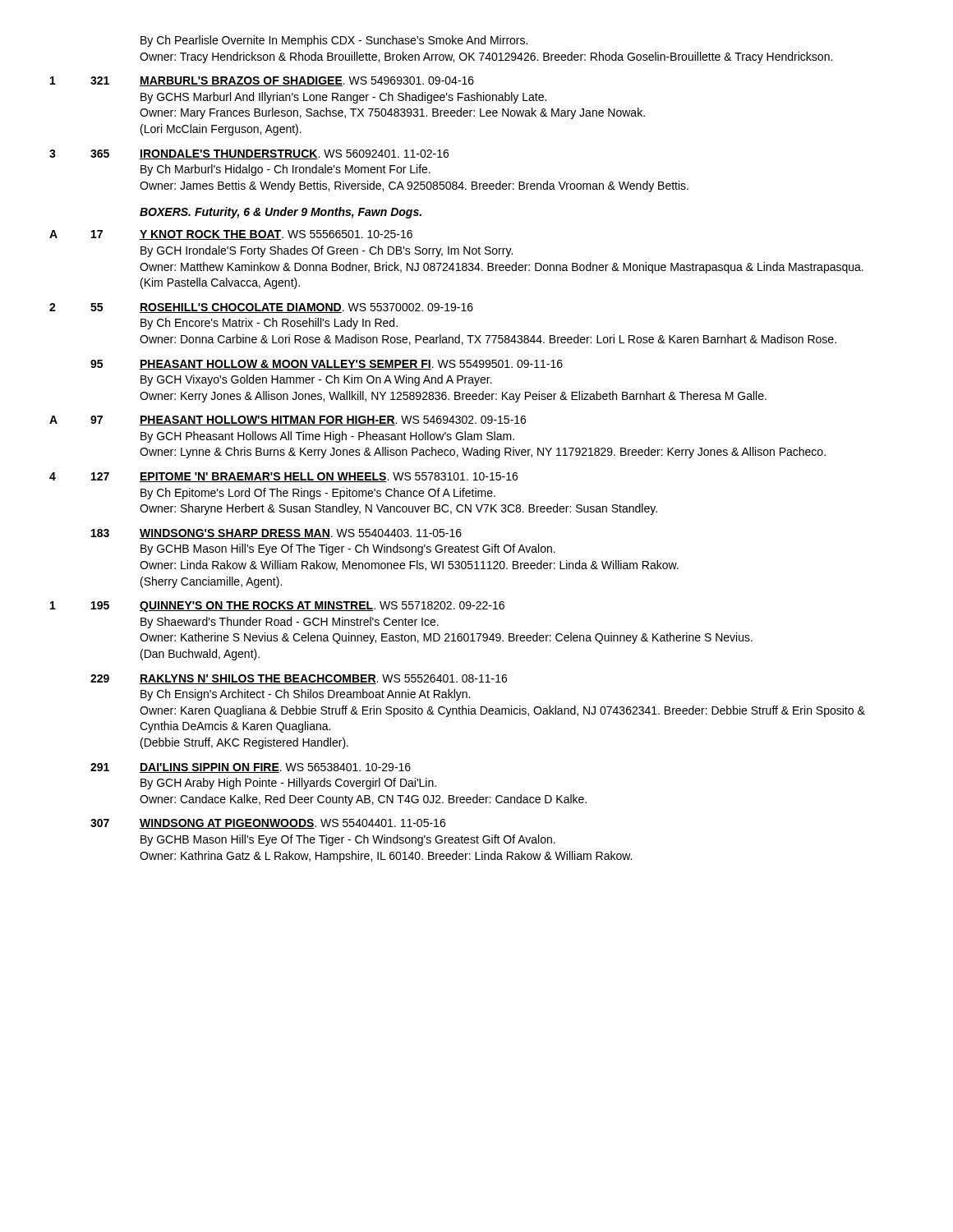953x1232 pixels.
Task: Locate the list item that says "229 RAKLYNS N' SHILOS THE BEACHCOMBER. WS 55526401."
Action: pyautogui.click(x=476, y=711)
